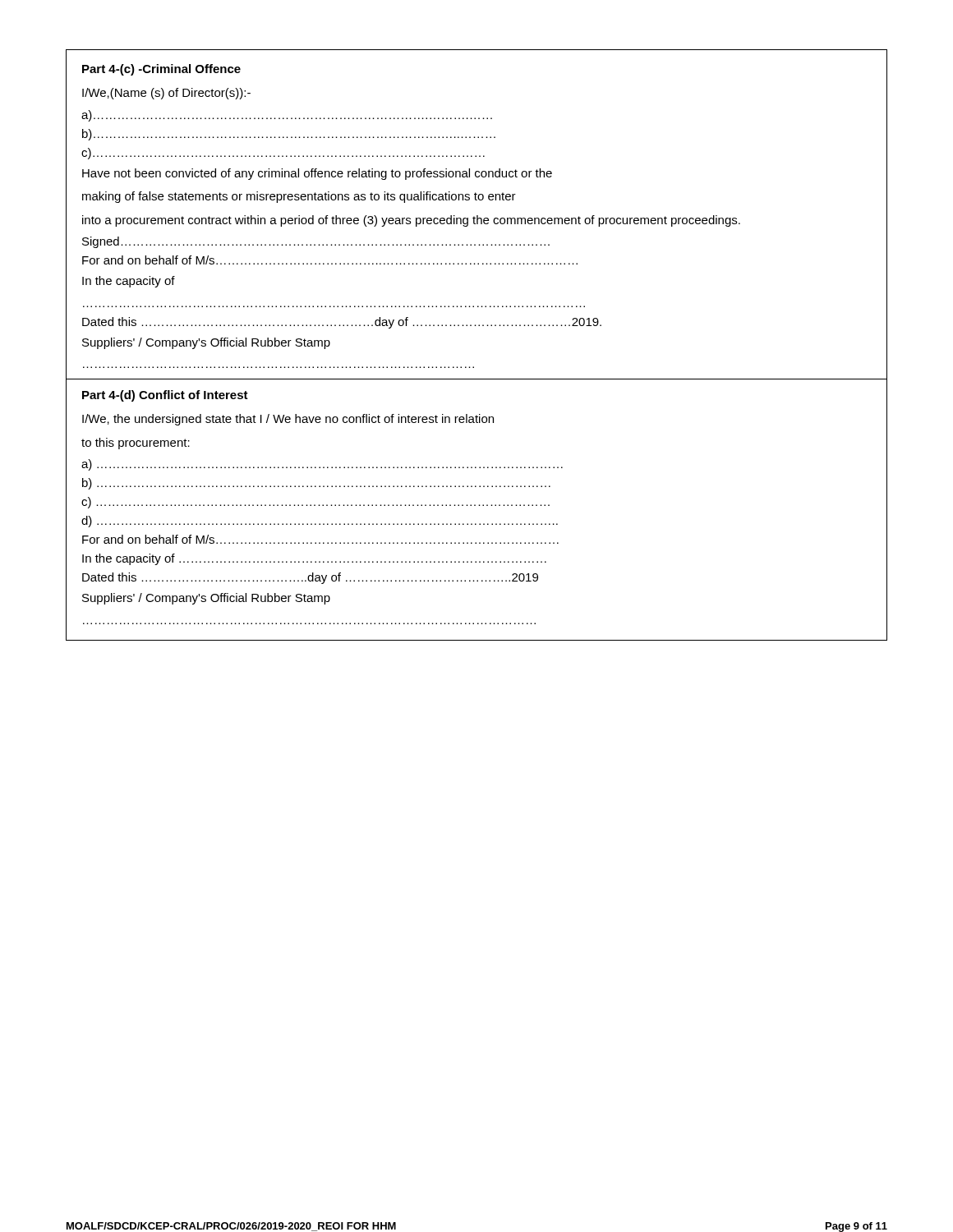The width and height of the screenshot is (953, 1232).
Task: Select the element starting "I/We, the undersigned state"
Action: coord(288,418)
